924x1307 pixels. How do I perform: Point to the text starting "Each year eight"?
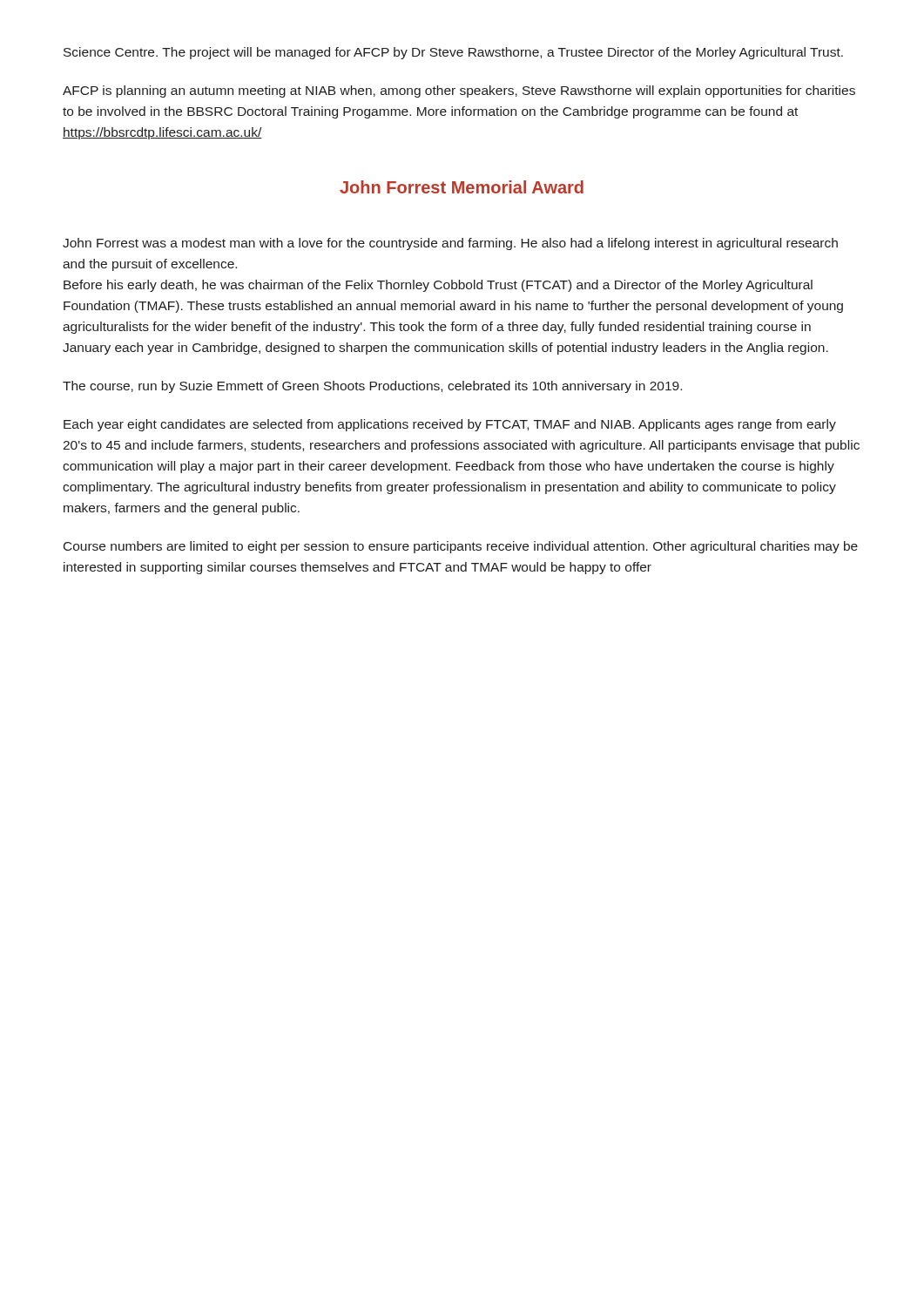461,466
